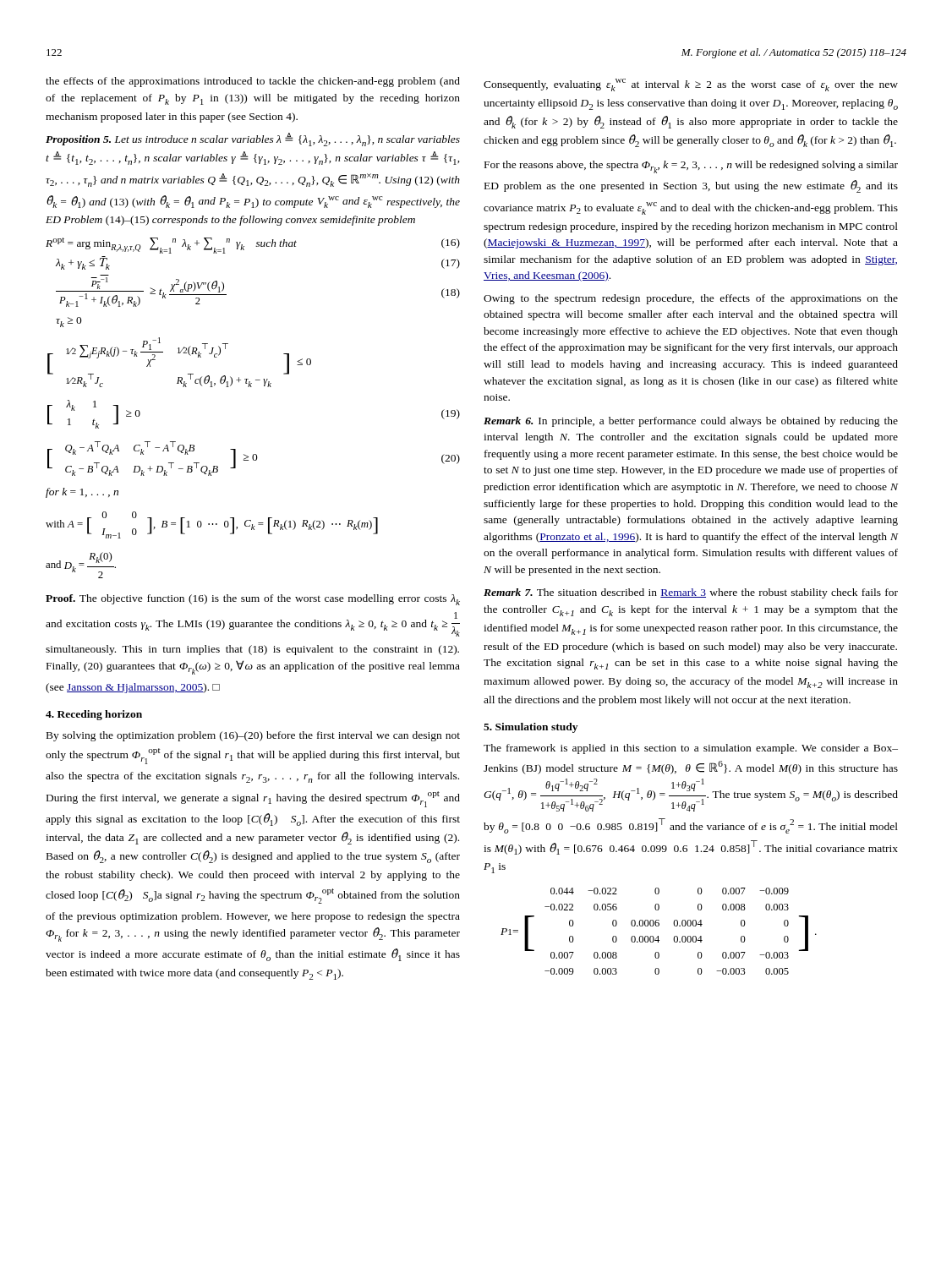952x1268 pixels.
Task: Find the formula on this page that starts "with A ="
Action: [x=253, y=545]
